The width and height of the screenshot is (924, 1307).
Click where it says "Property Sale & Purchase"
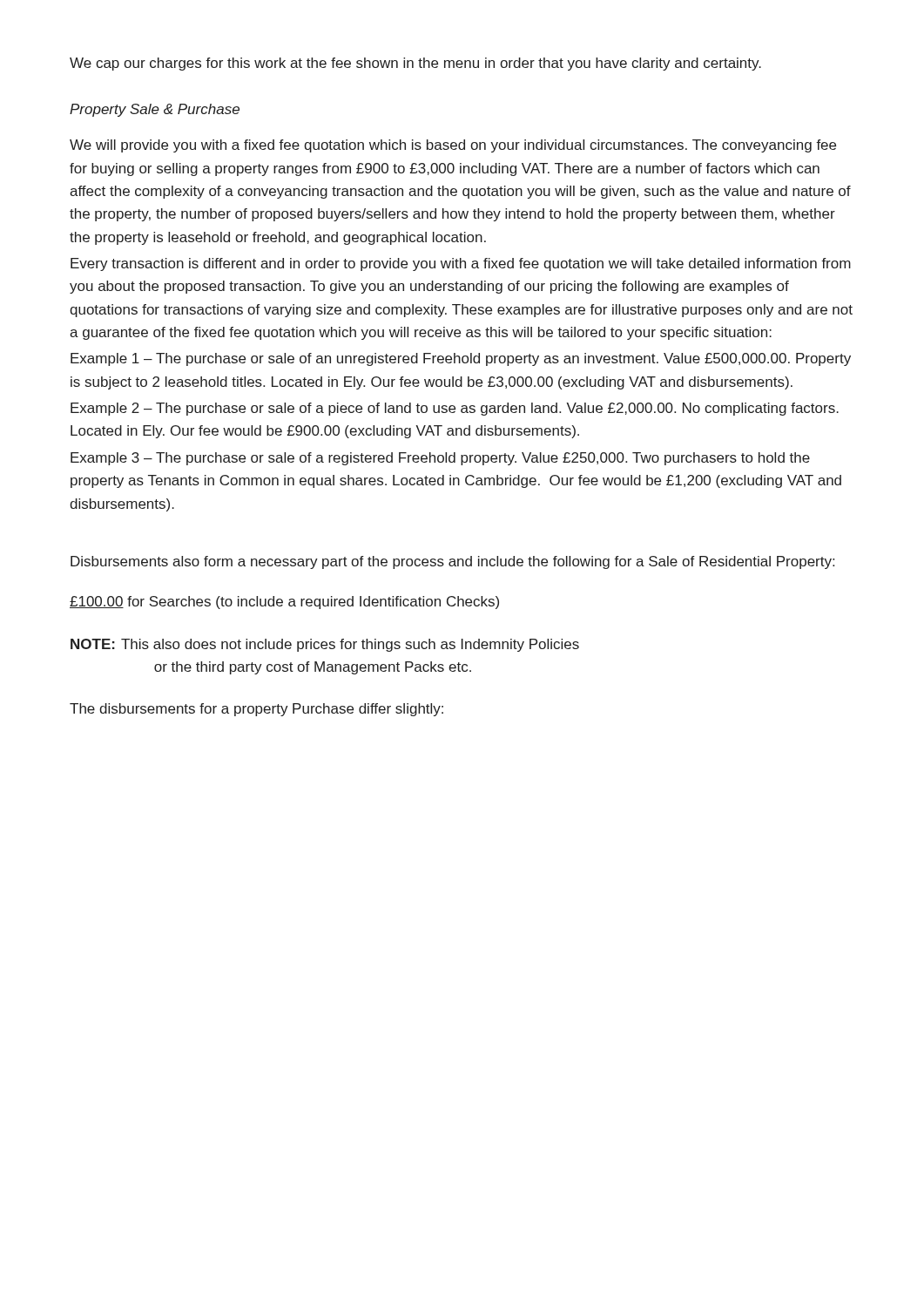155,110
